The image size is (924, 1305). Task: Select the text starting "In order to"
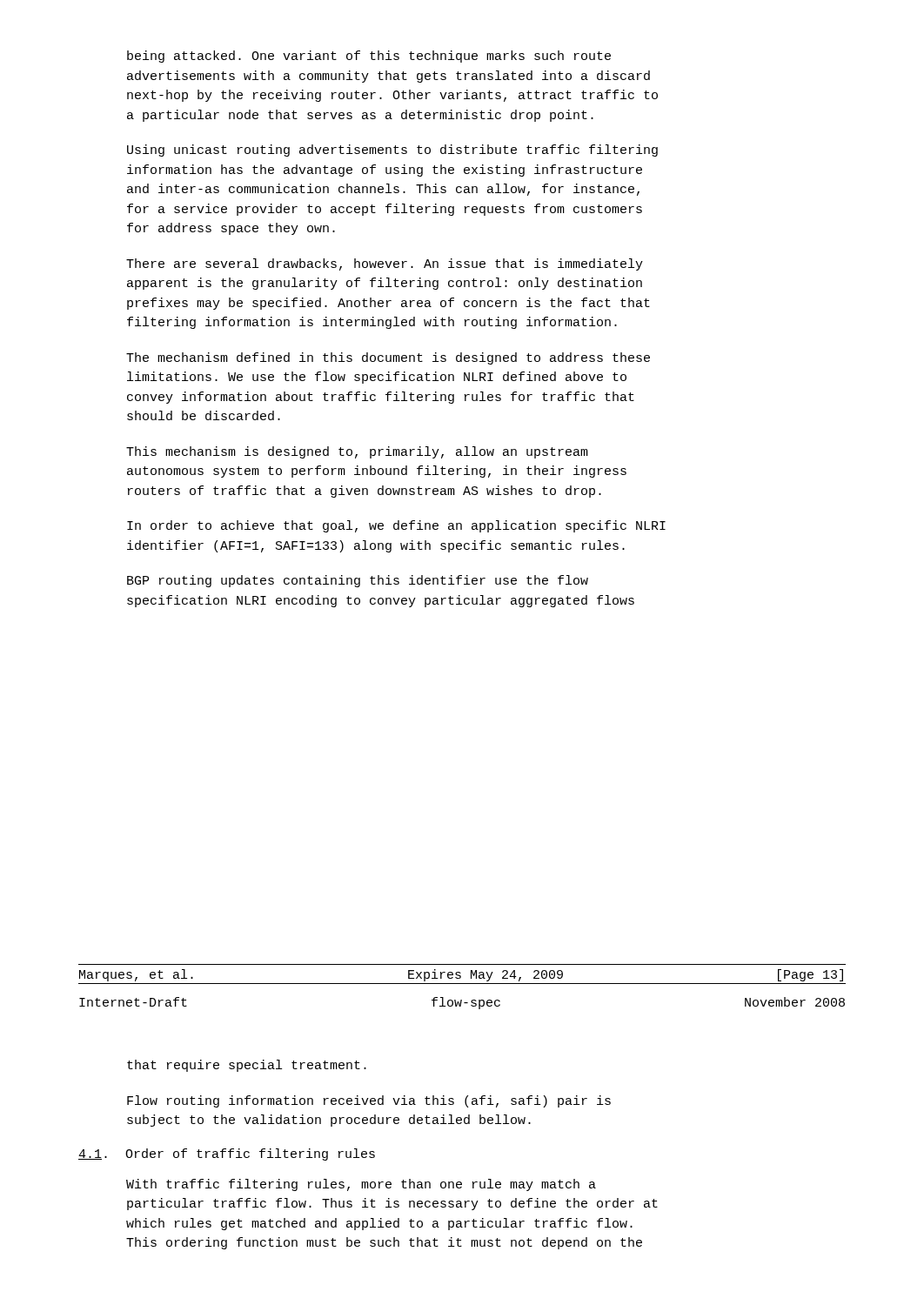[x=396, y=537]
